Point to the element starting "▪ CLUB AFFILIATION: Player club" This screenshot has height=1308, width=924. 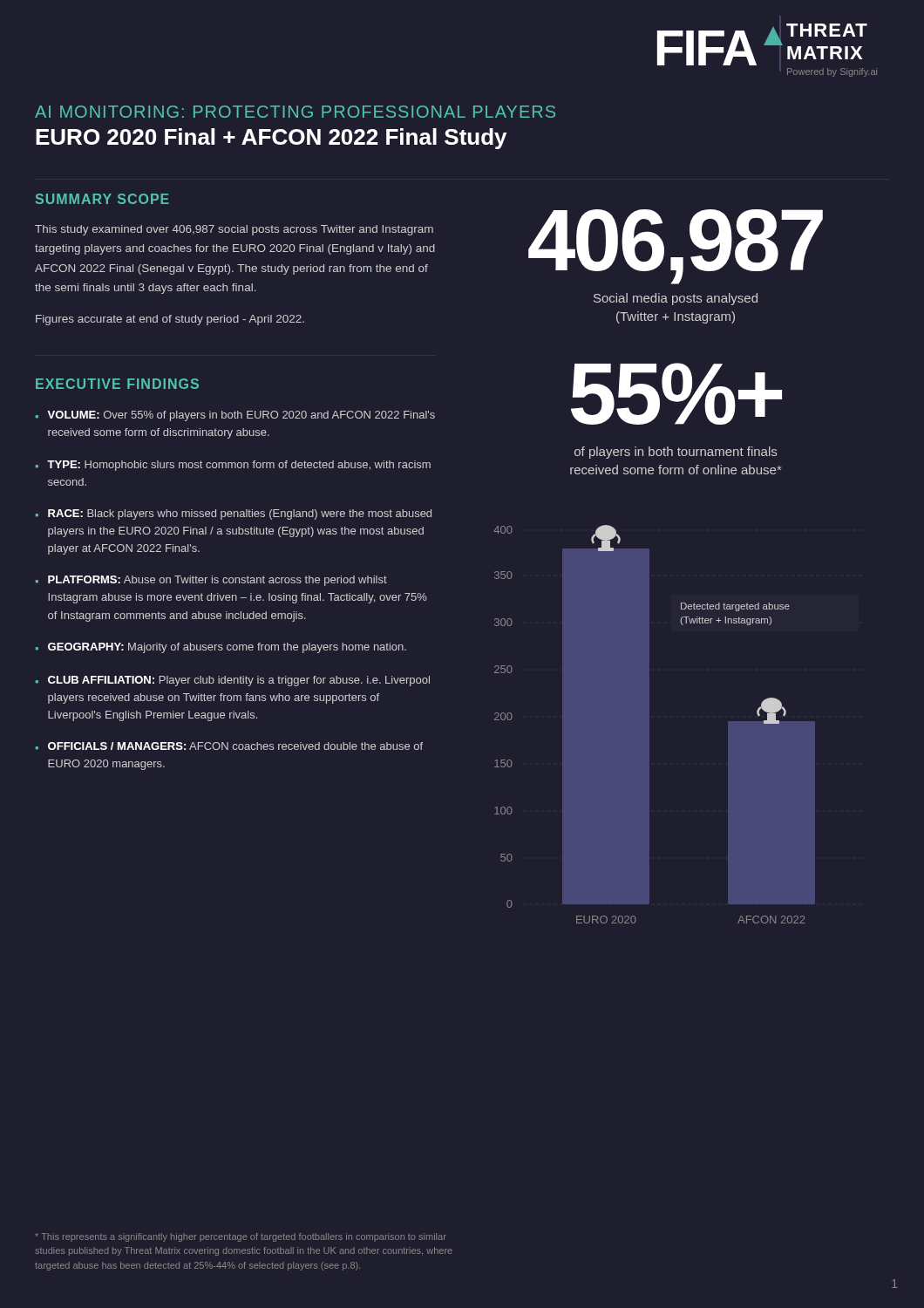(x=235, y=698)
